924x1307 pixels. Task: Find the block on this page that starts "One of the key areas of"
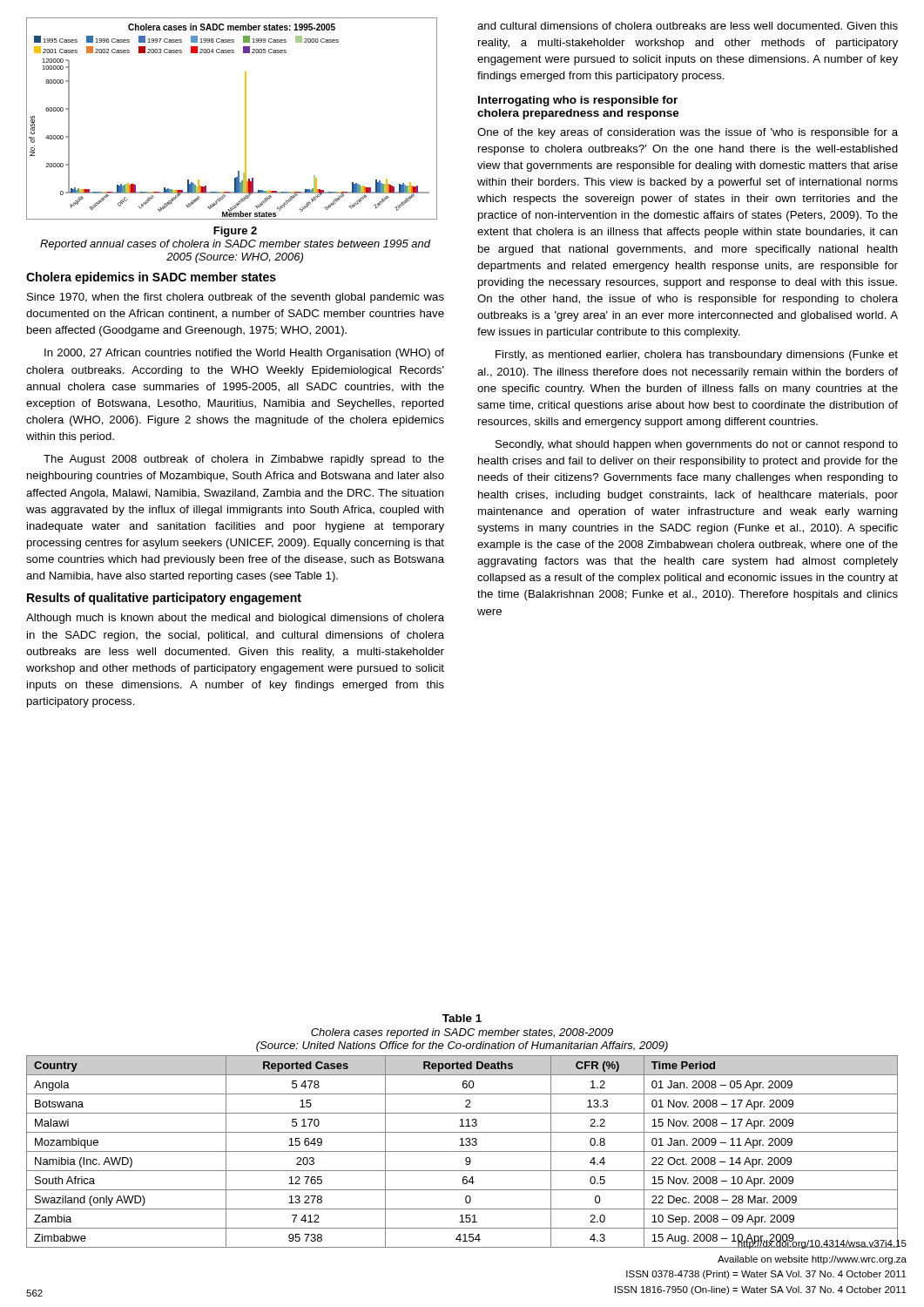pos(688,371)
